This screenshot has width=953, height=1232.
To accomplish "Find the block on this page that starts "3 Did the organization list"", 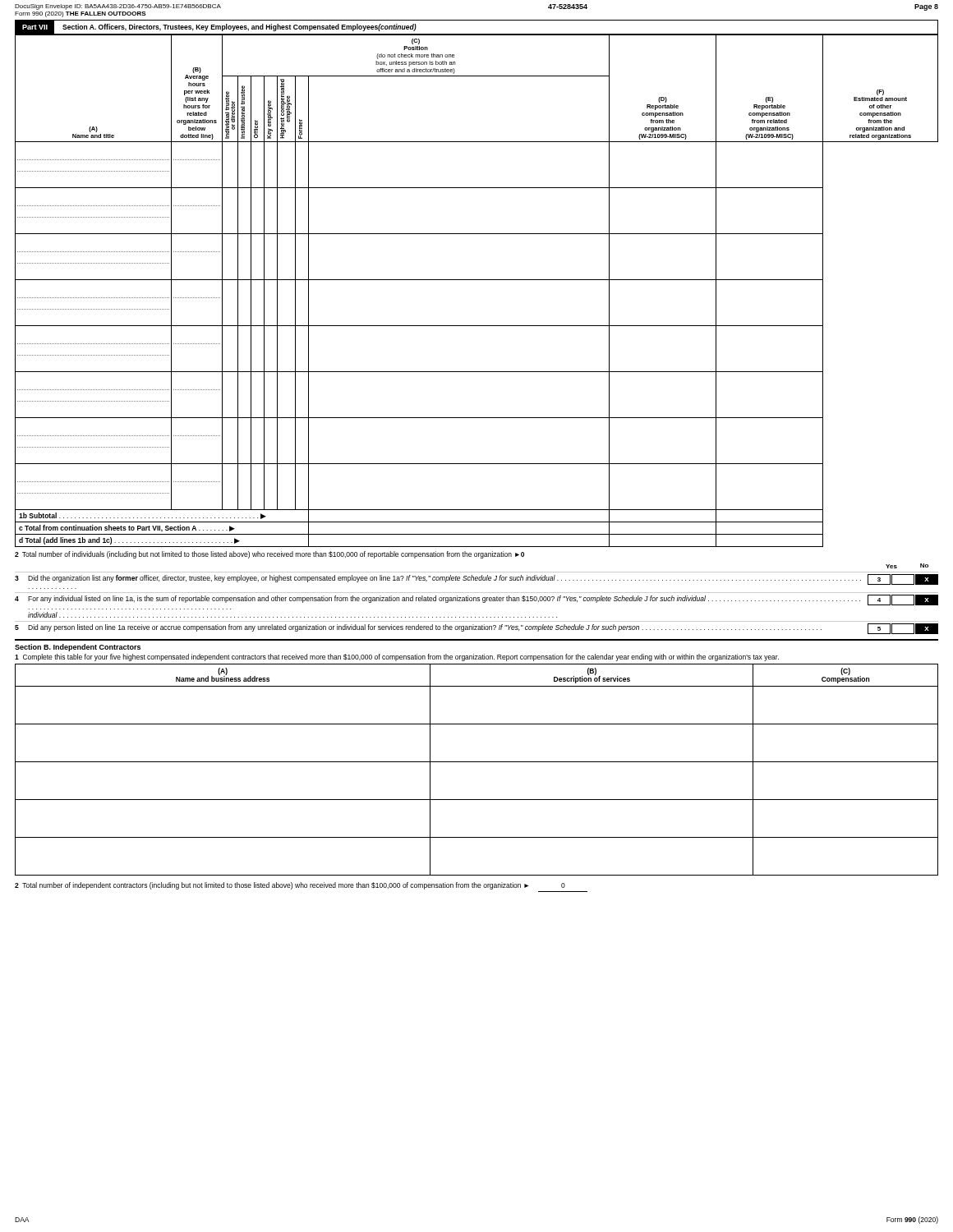I will [476, 582].
